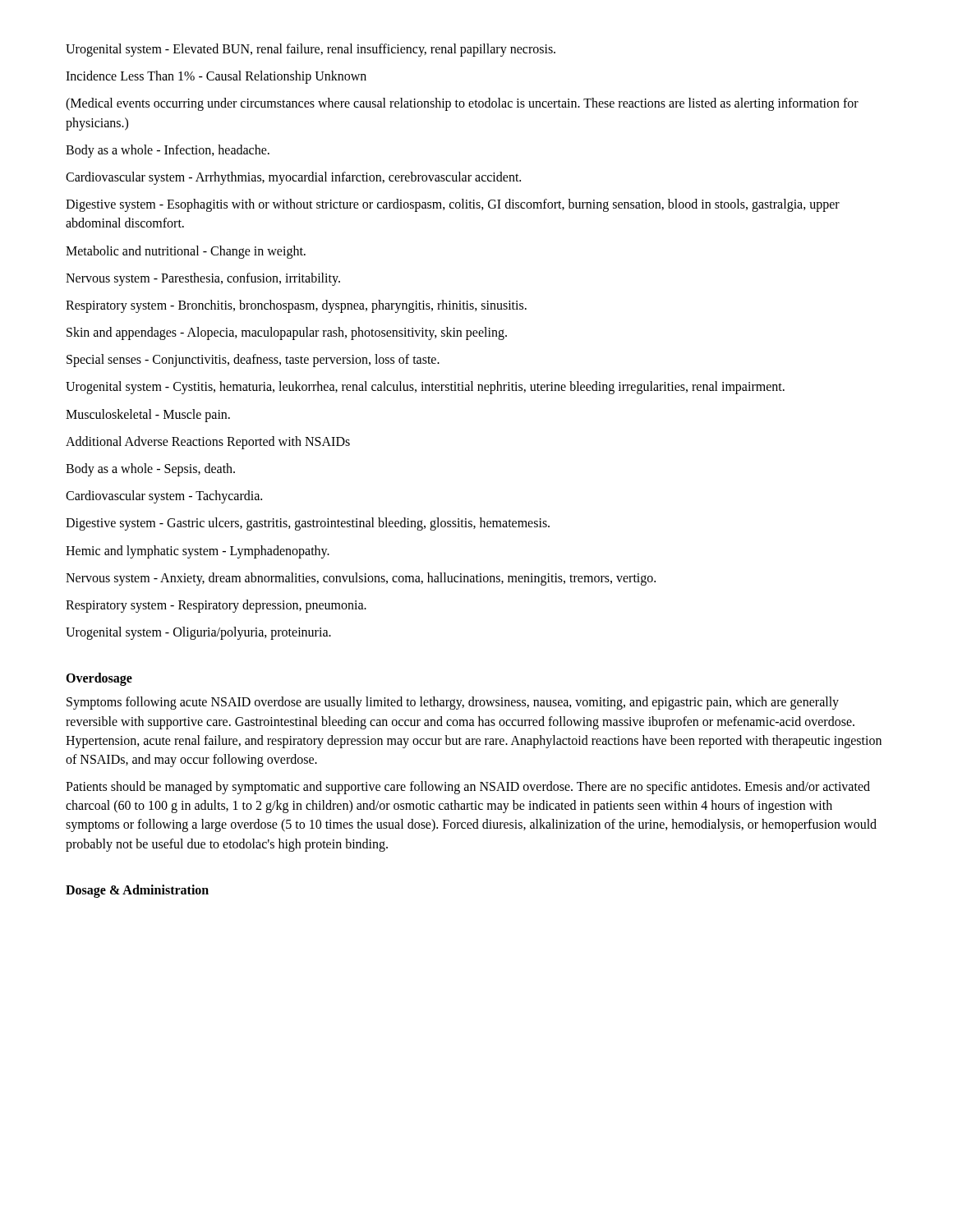Select the text block that says "Nervous system - Anxiety, dream"
The width and height of the screenshot is (953, 1232).
(x=361, y=578)
